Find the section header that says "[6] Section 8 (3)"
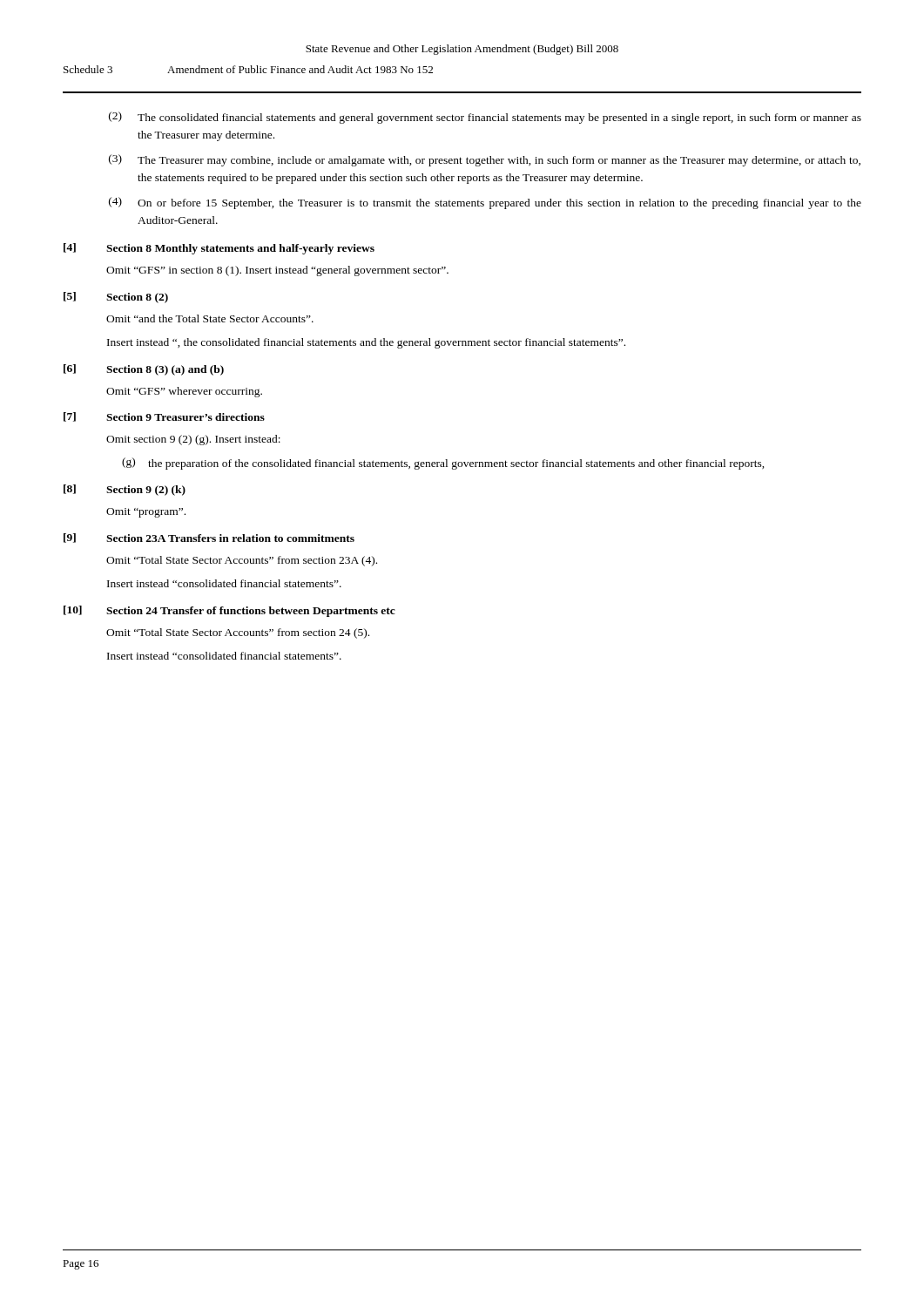This screenshot has height=1307, width=924. pyautogui.click(x=144, y=370)
